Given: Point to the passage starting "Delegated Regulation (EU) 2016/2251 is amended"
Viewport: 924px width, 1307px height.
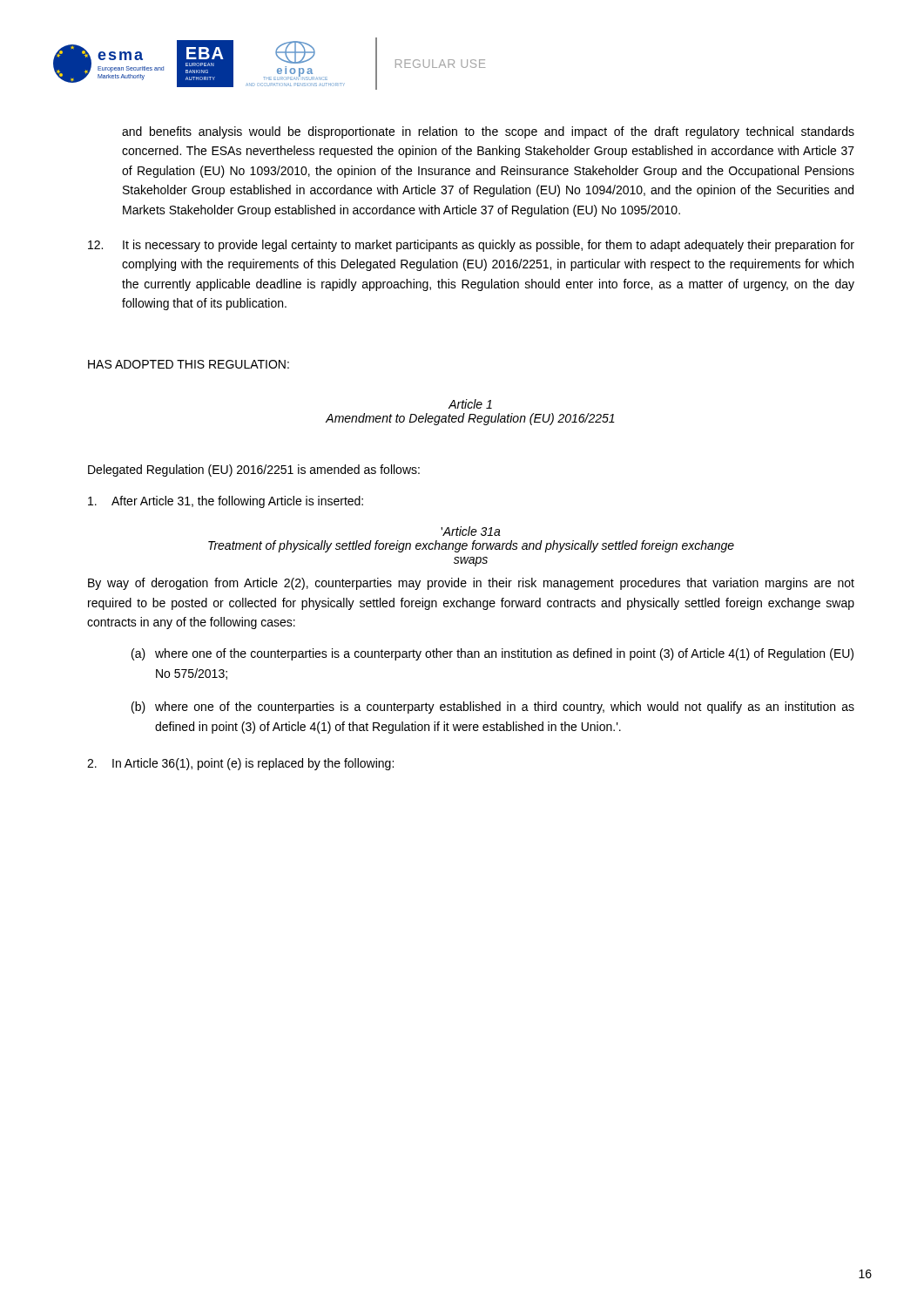Looking at the screenshot, I should click(x=254, y=469).
